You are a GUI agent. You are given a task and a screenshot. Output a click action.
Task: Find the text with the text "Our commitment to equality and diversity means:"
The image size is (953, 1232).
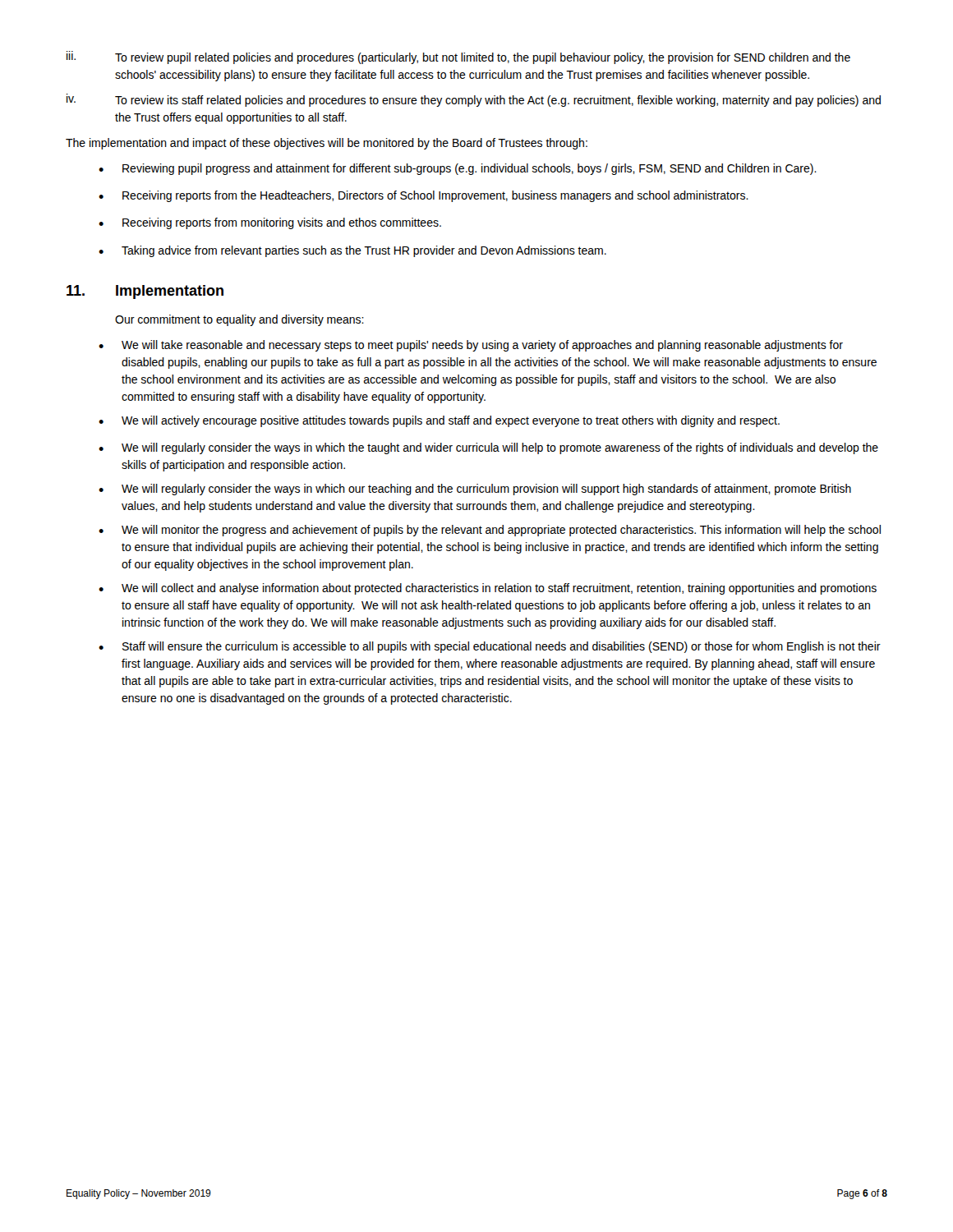click(240, 319)
